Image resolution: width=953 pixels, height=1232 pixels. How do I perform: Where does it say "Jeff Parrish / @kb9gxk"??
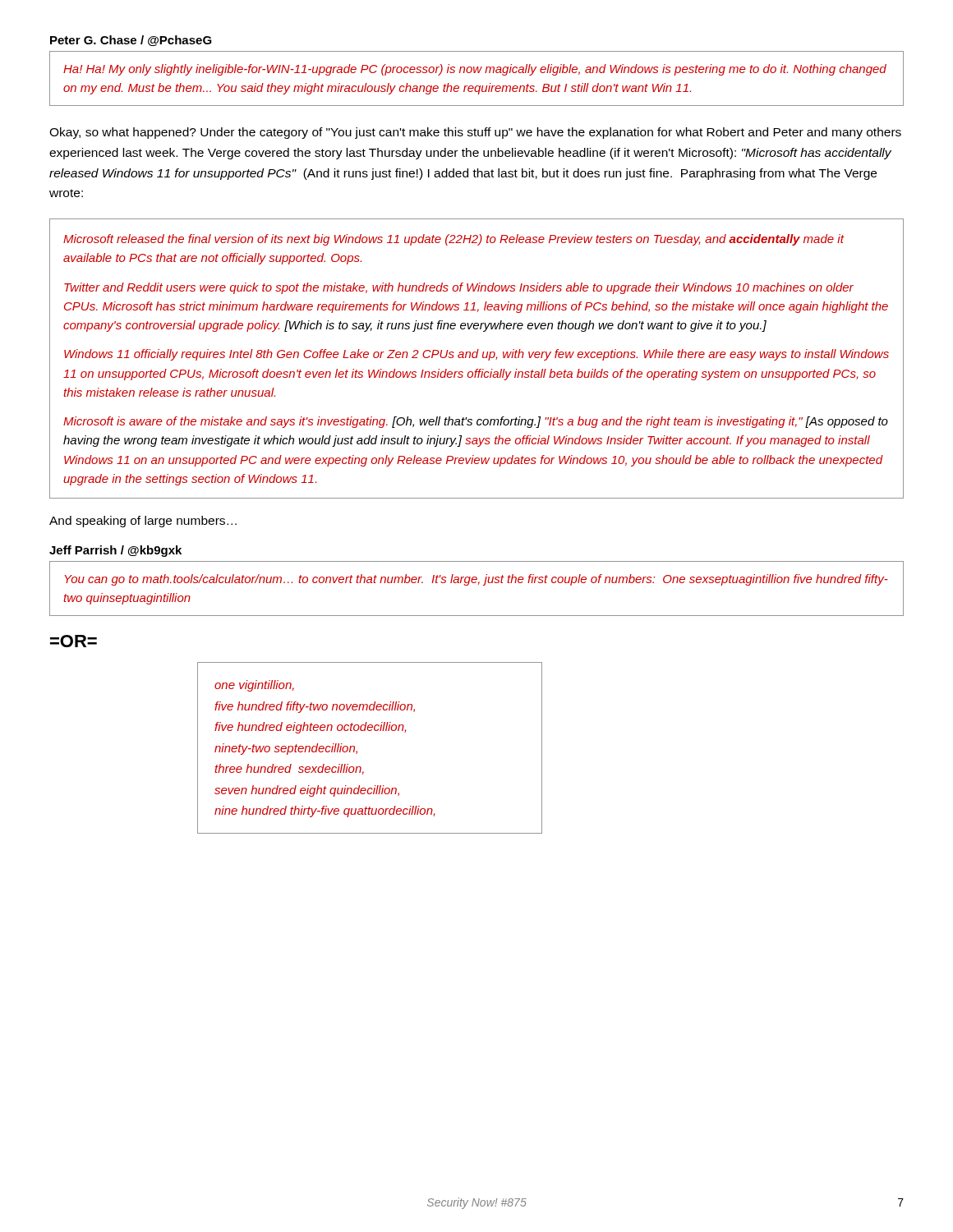click(x=116, y=550)
